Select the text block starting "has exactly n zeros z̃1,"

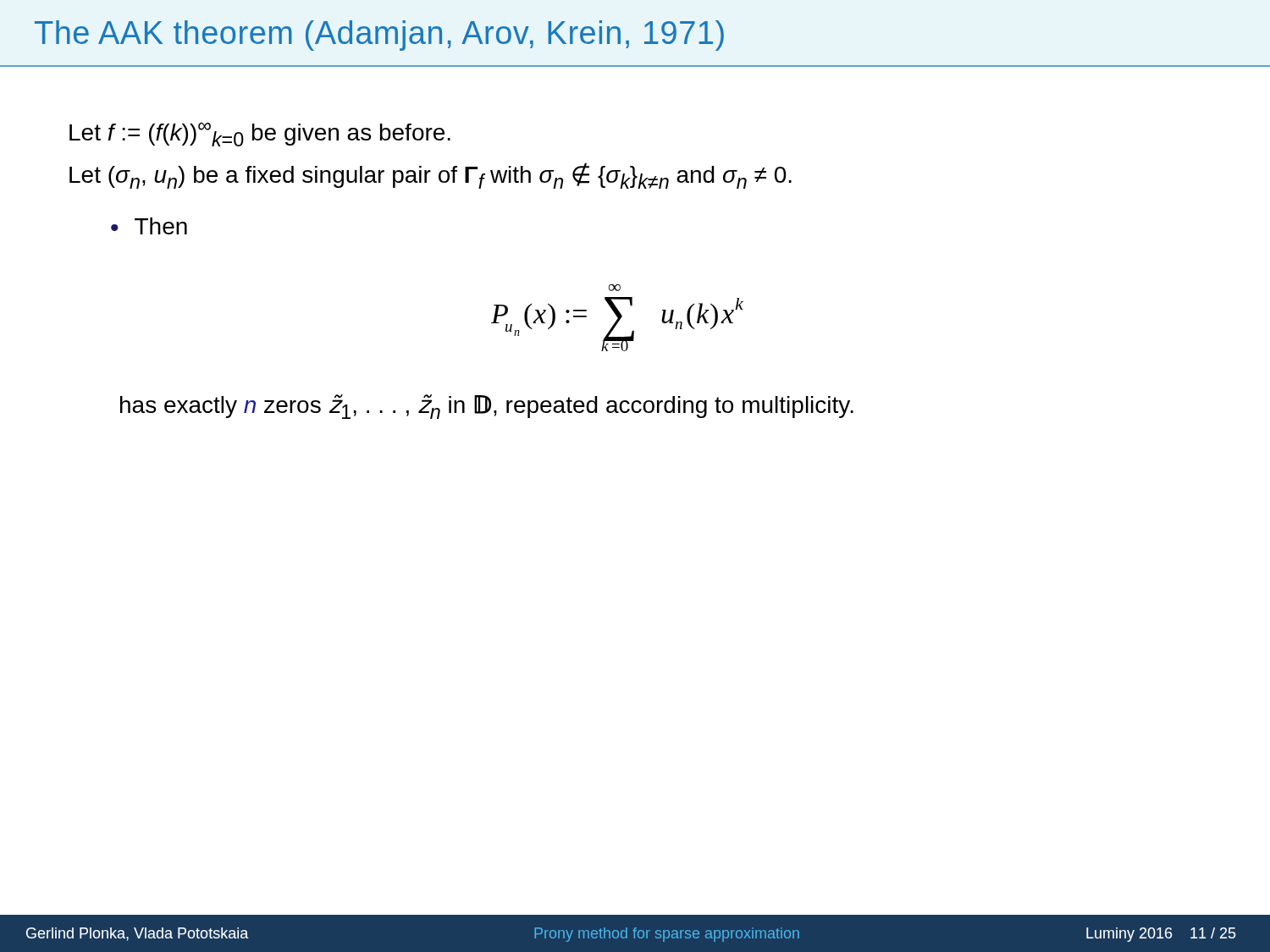click(x=487, y=408)
